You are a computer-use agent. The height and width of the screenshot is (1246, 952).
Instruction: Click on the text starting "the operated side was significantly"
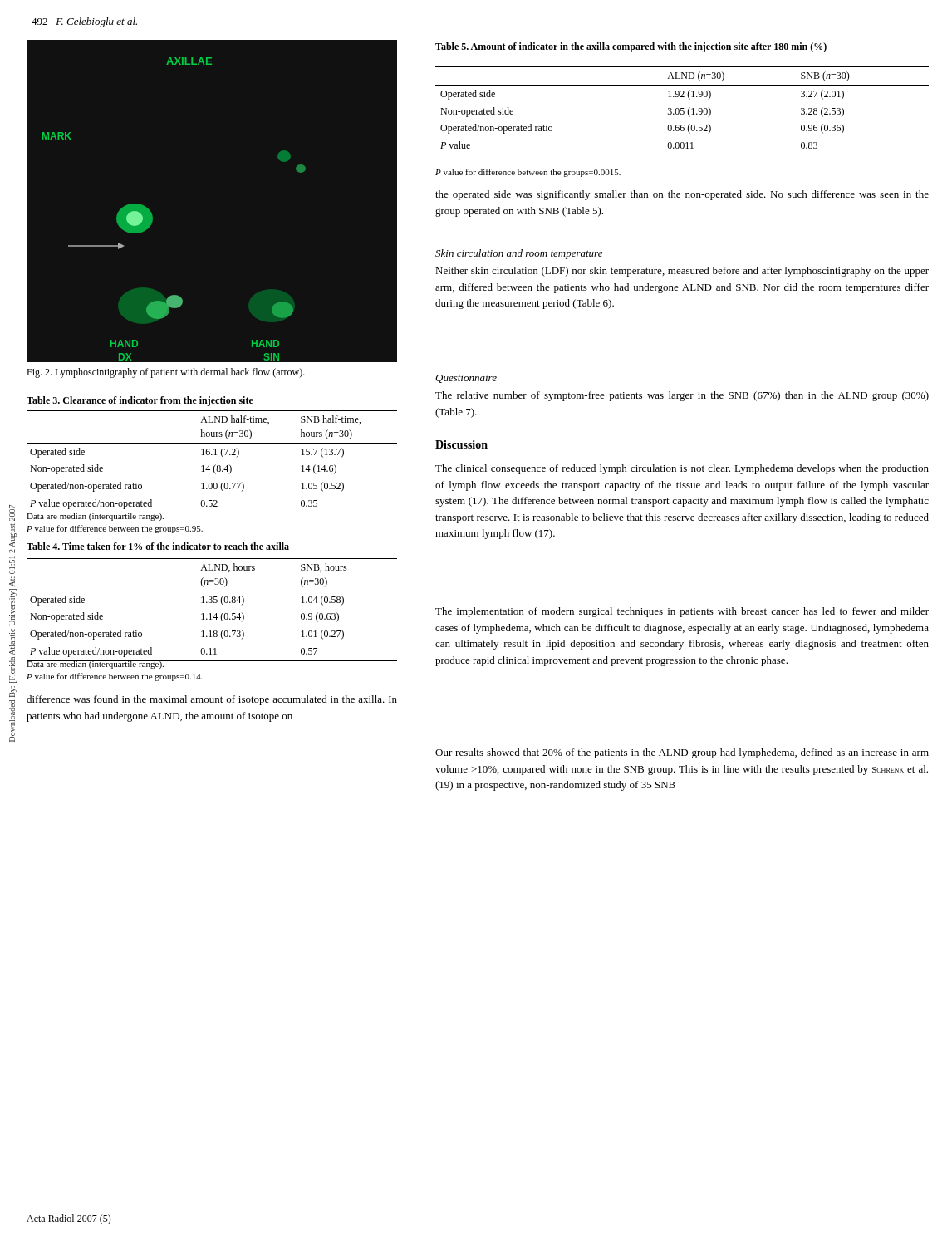[682, 202]
